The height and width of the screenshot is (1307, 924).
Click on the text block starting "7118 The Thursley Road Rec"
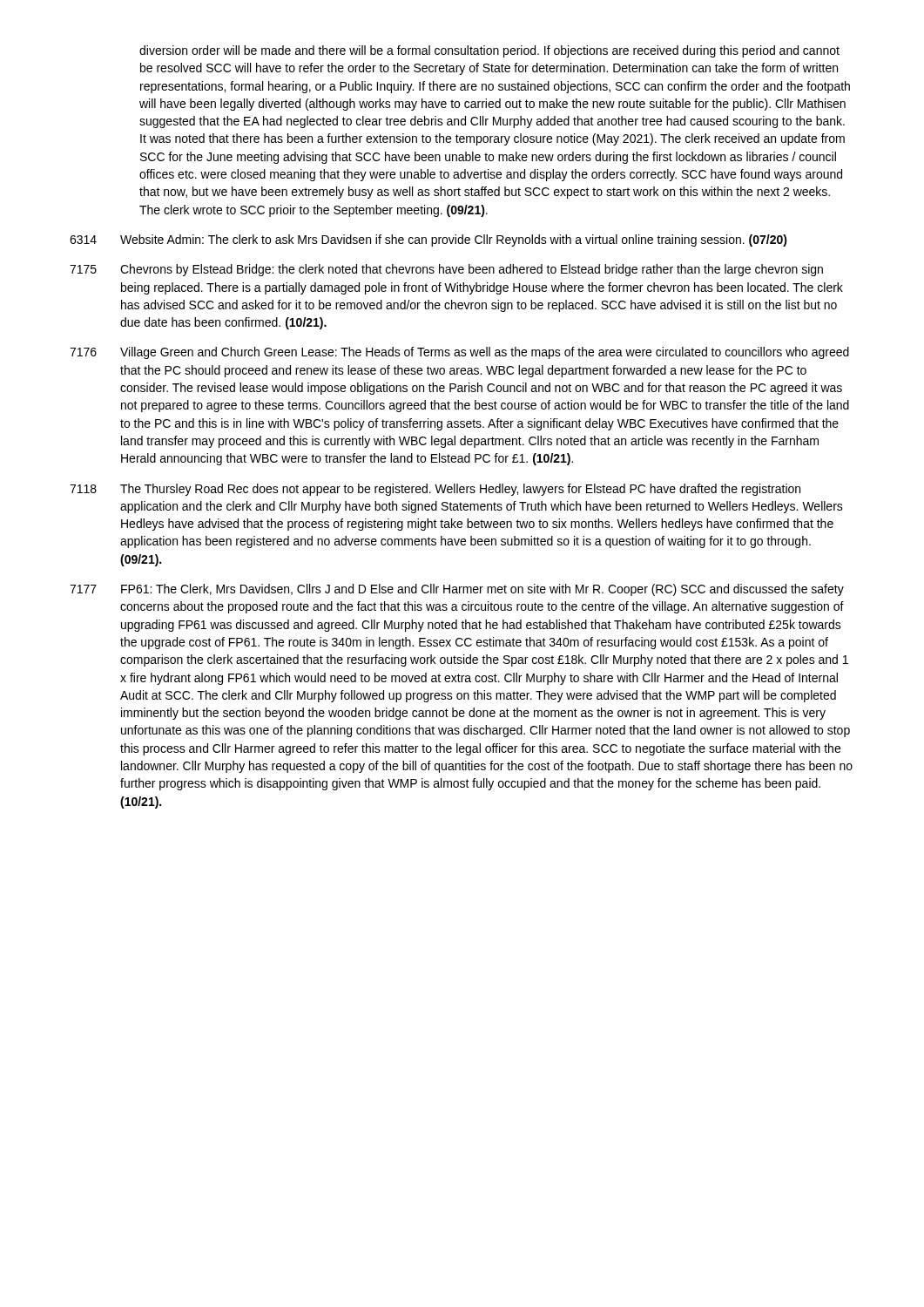(x=462, y=524)
